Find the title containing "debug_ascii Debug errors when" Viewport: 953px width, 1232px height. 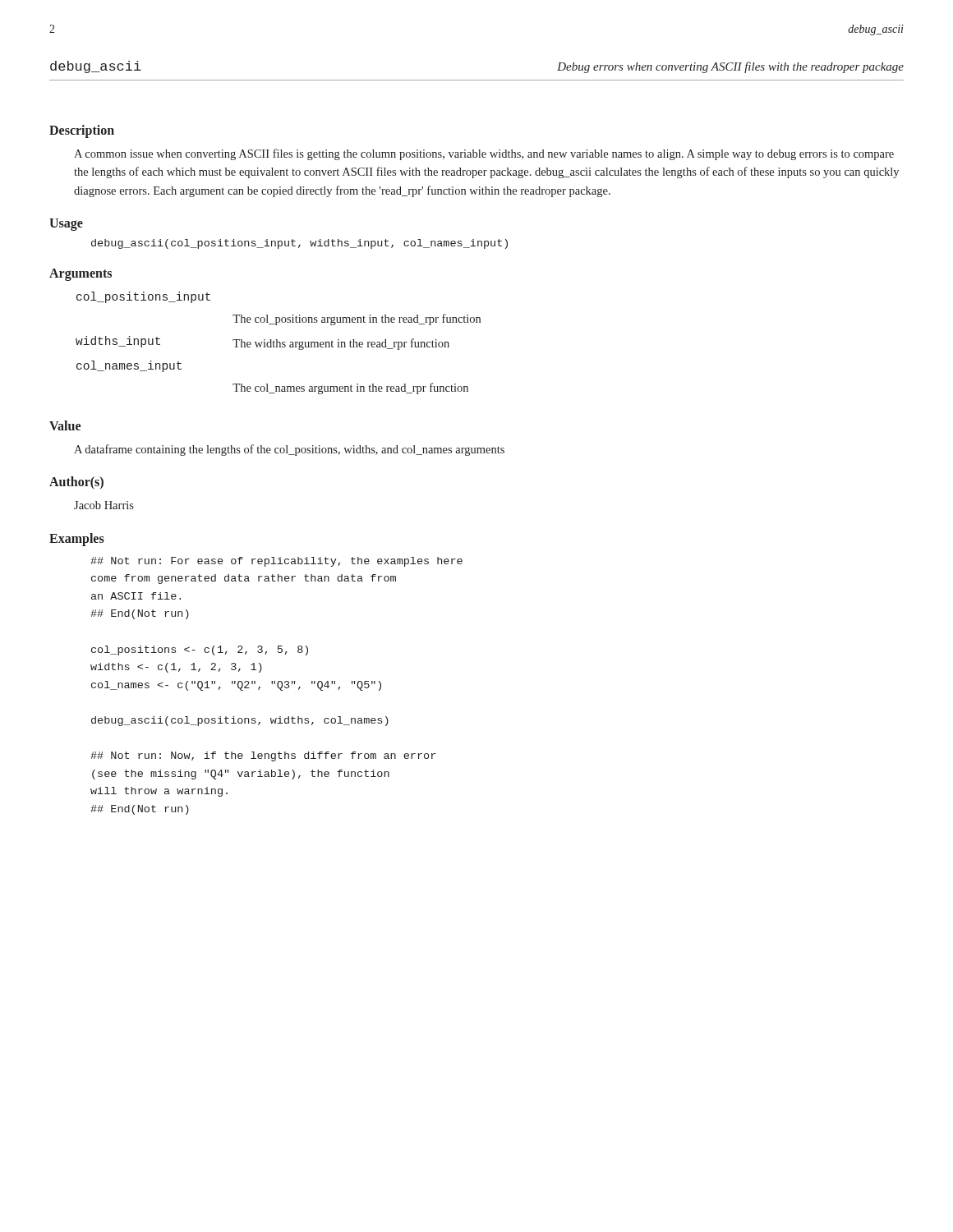point(104,66)
